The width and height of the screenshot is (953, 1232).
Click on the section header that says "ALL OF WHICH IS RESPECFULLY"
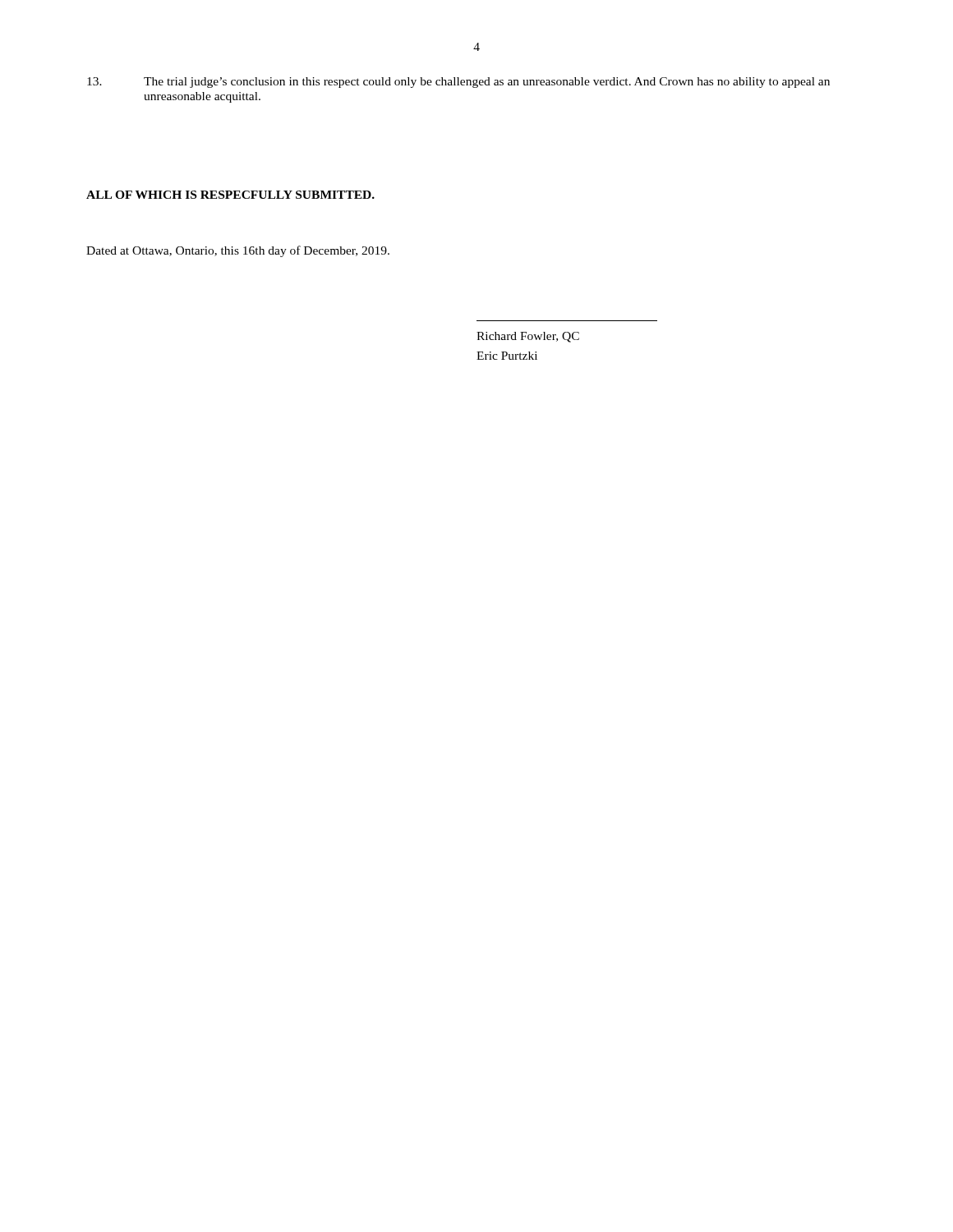[x=230, y=194]
